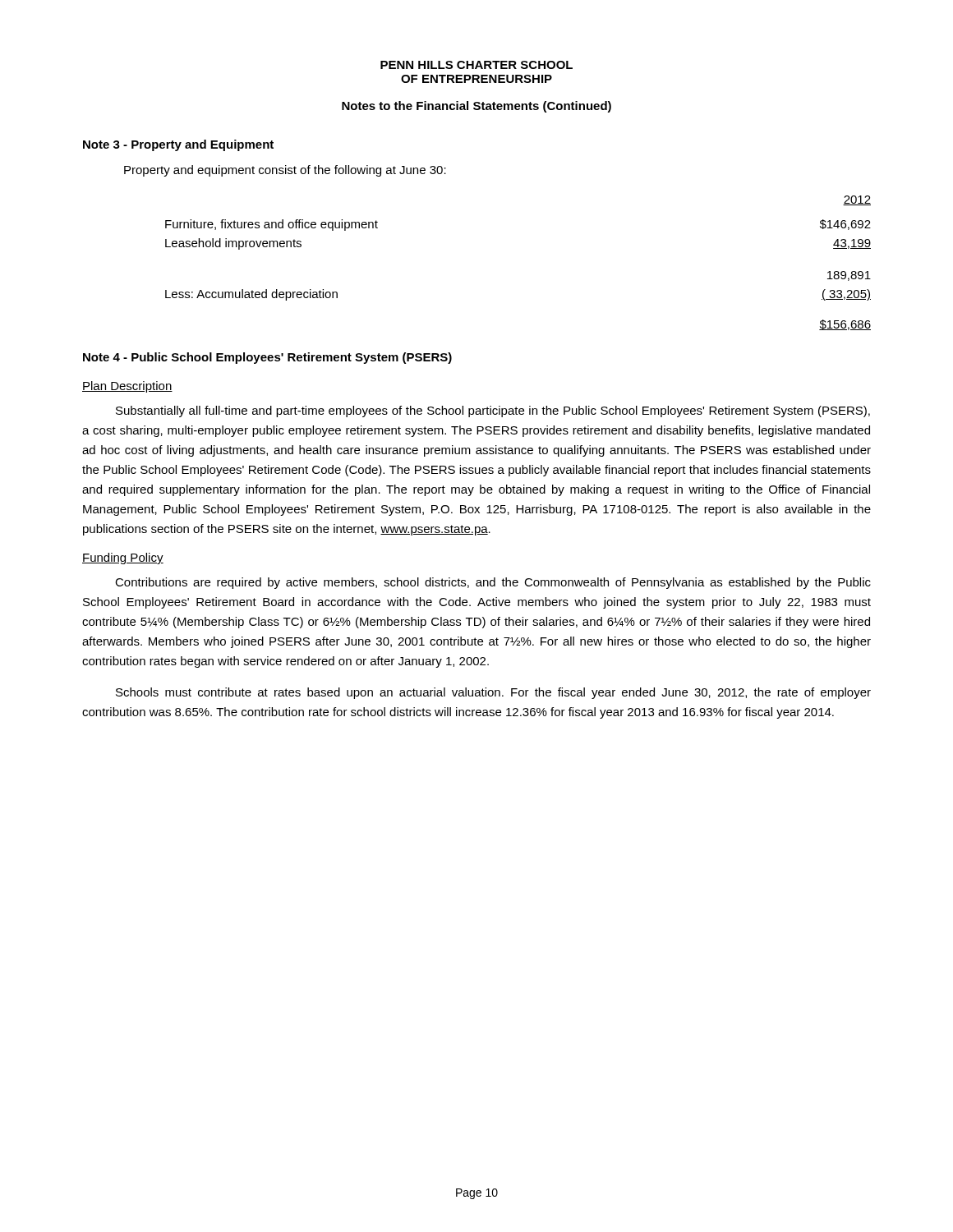Locate the block starting "Notes to the Financial Statements"
This screenshot has width=953, height=1232.
point(476,106)
